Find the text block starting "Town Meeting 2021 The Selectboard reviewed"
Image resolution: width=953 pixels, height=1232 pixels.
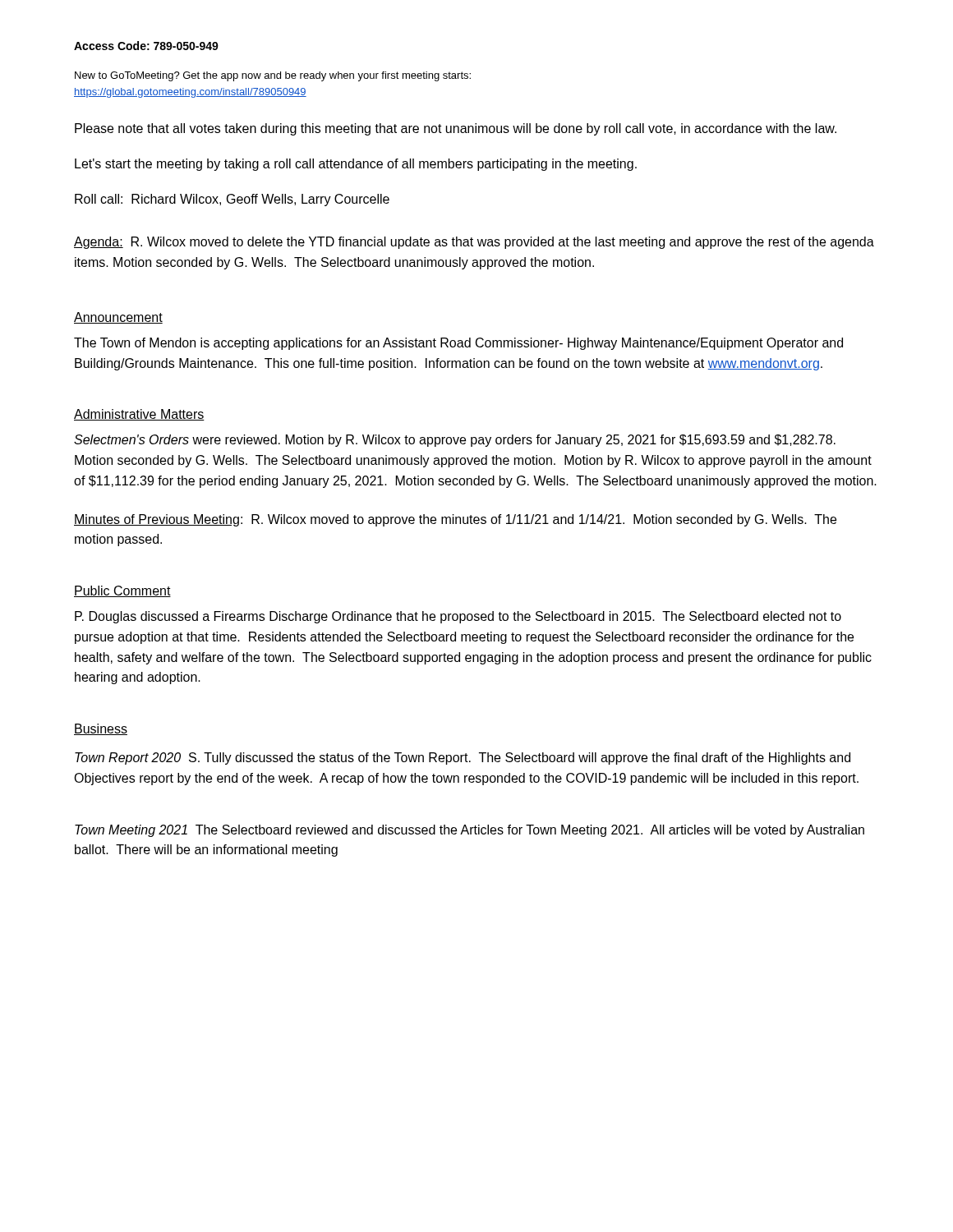point(469,840)
